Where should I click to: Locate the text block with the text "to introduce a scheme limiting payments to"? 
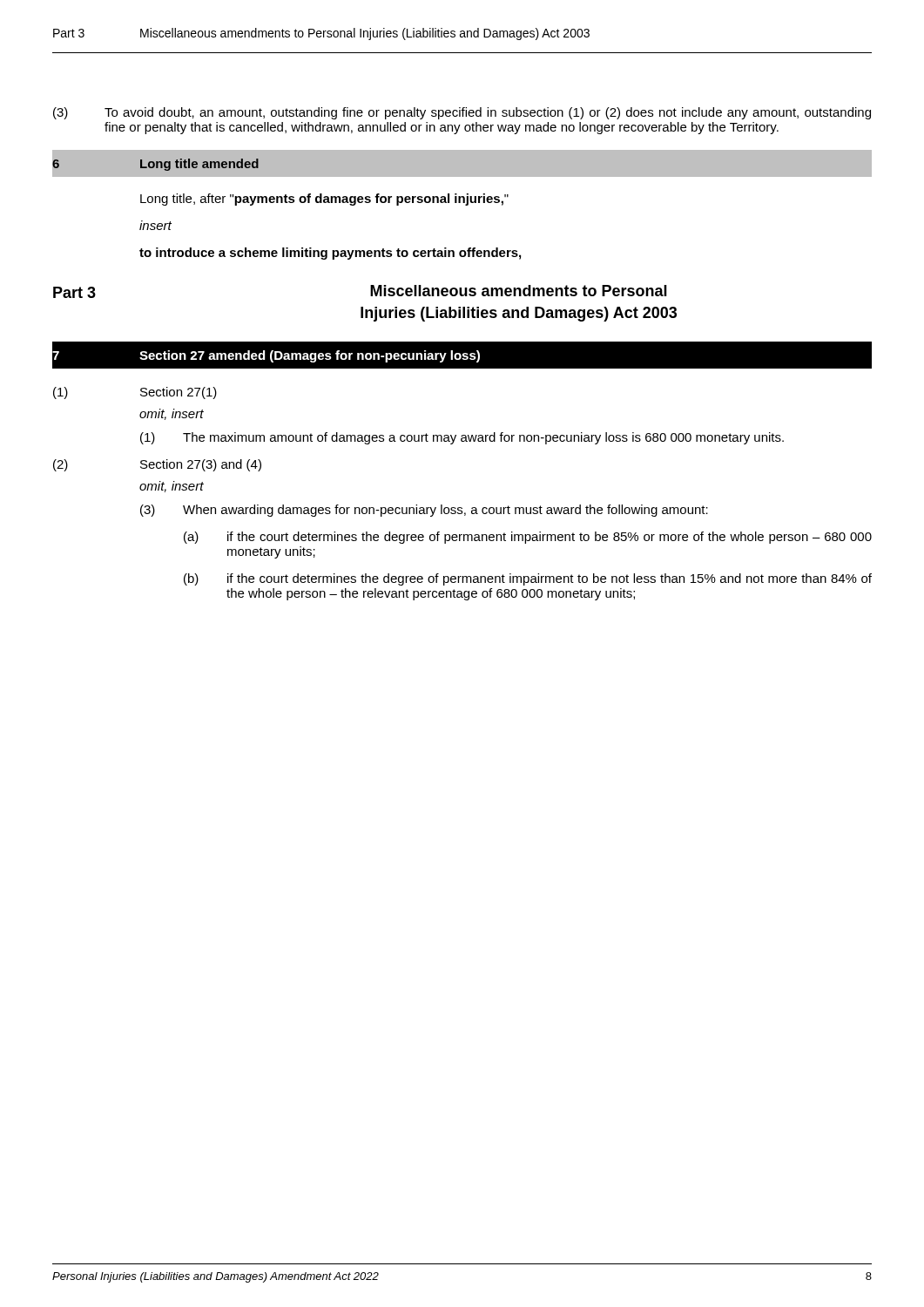(x=331, y=252)
